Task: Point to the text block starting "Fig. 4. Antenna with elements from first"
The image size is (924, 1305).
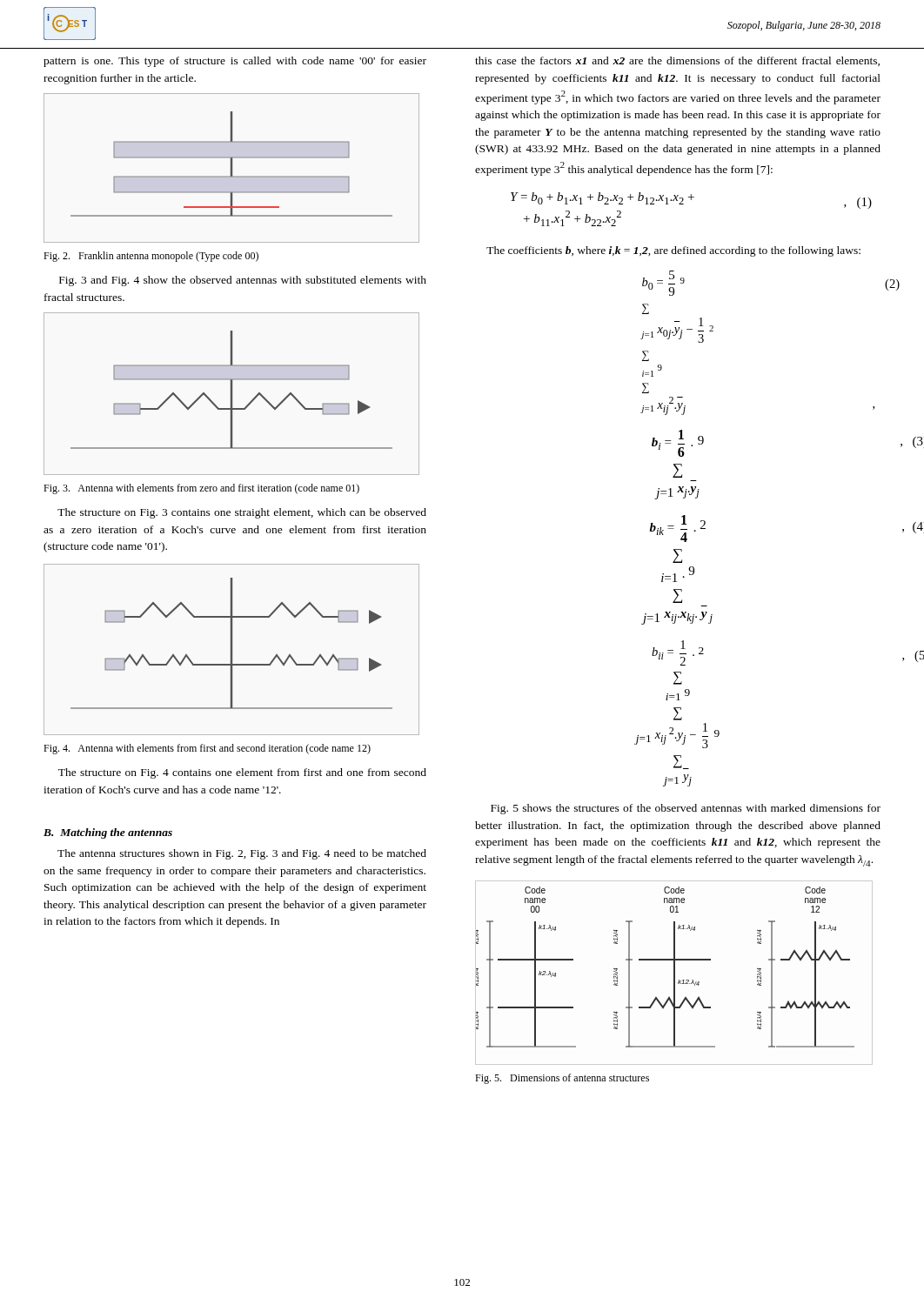Action: (x=207, y=748)
